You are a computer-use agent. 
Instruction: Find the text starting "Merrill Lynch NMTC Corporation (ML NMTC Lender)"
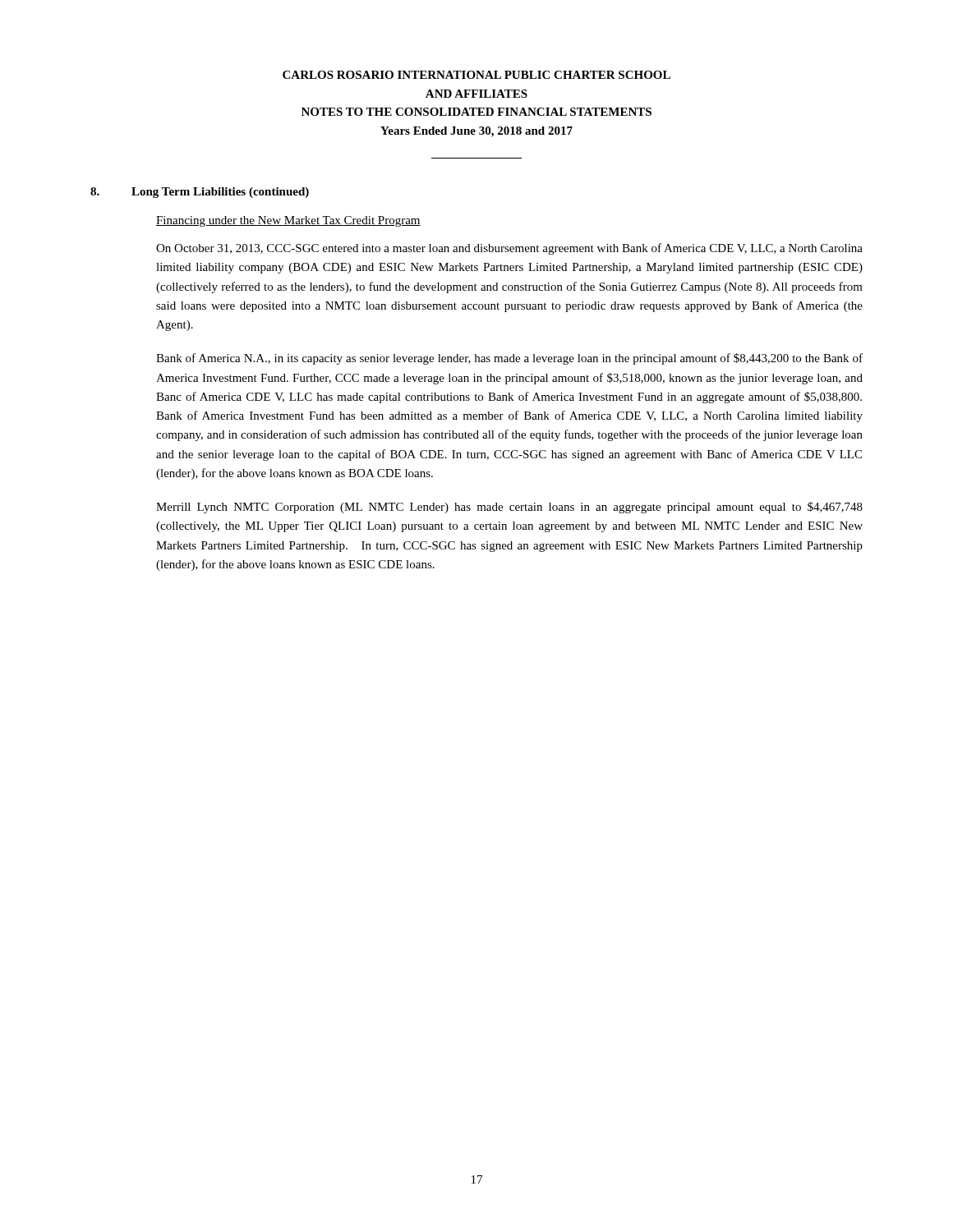(509, 535)
